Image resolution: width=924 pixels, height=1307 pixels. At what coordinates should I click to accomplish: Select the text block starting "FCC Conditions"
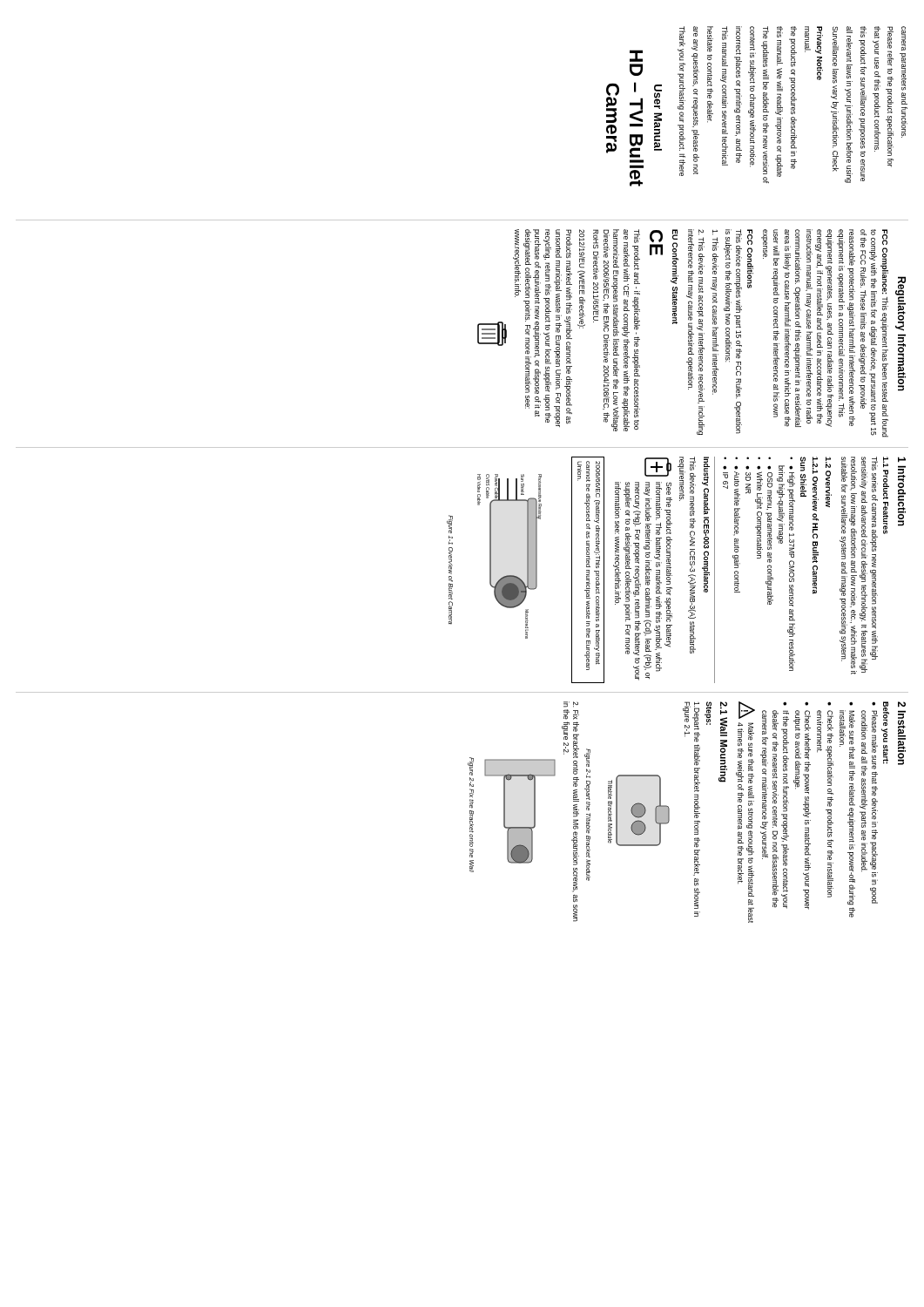tap(750, 259)
